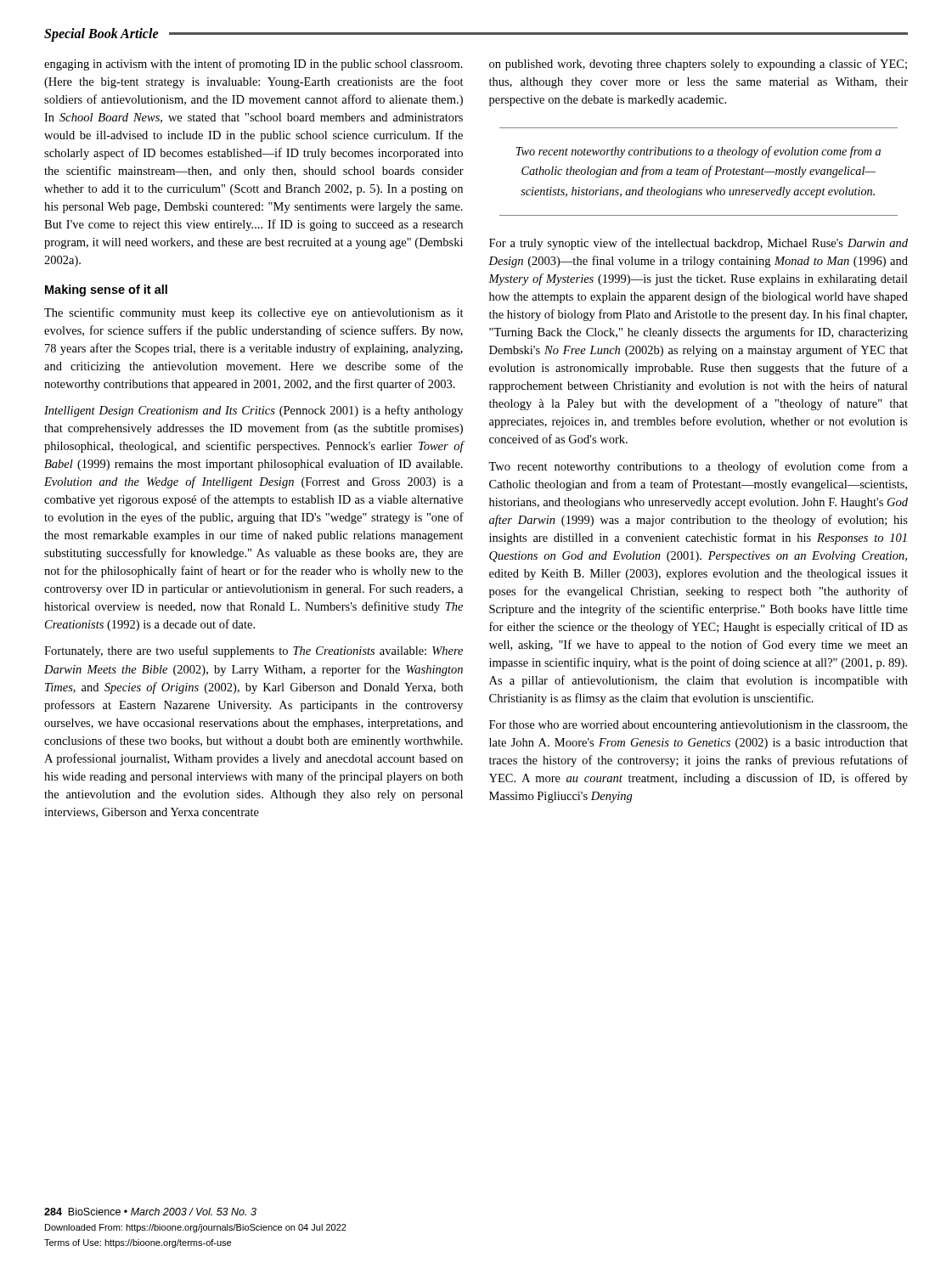Locate the block of text that opens with "The scientific community must keep its collective eye"
The image size is (952, 1274).
coord(254,563)
